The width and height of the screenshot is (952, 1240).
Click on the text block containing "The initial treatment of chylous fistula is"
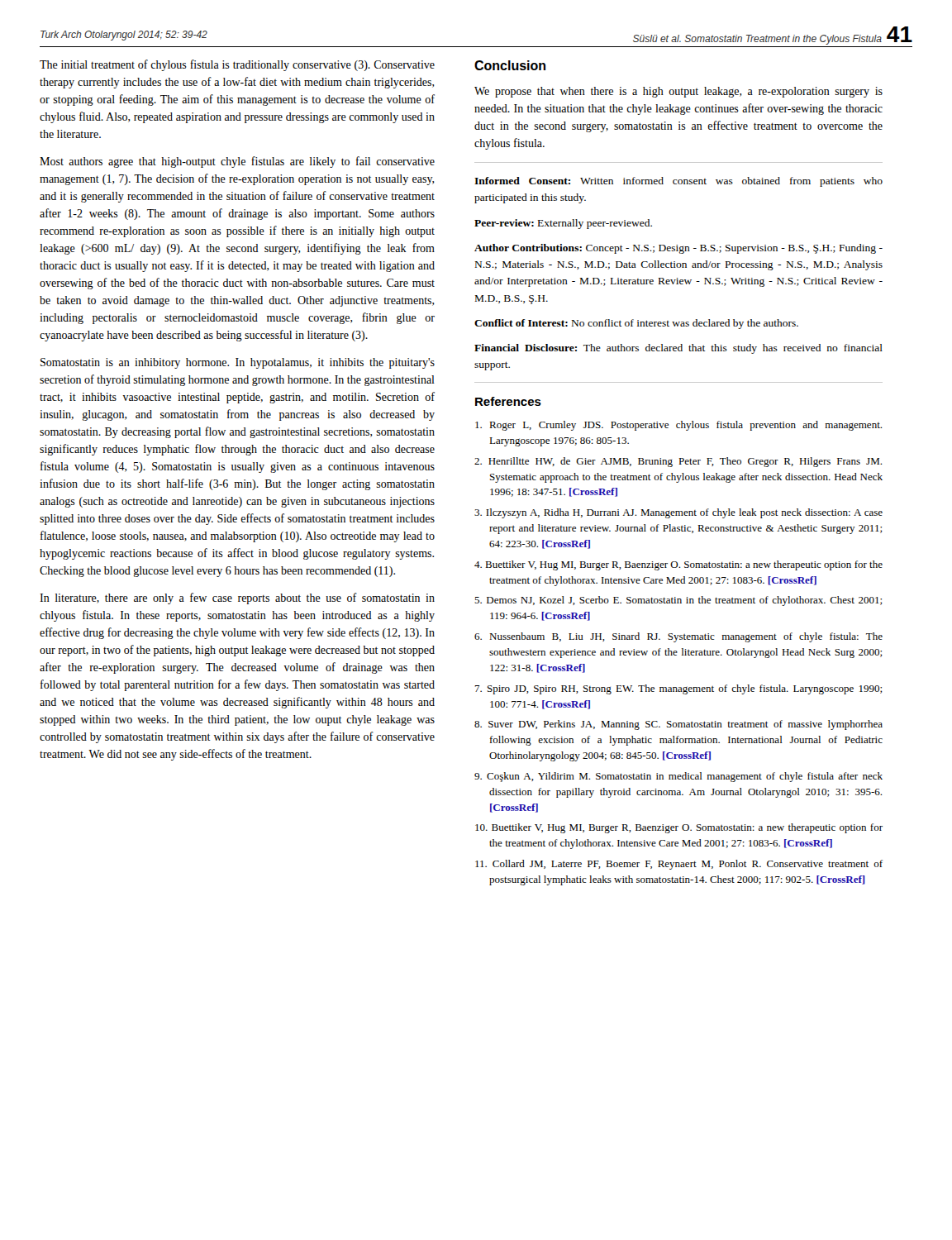tap(237, 100)
